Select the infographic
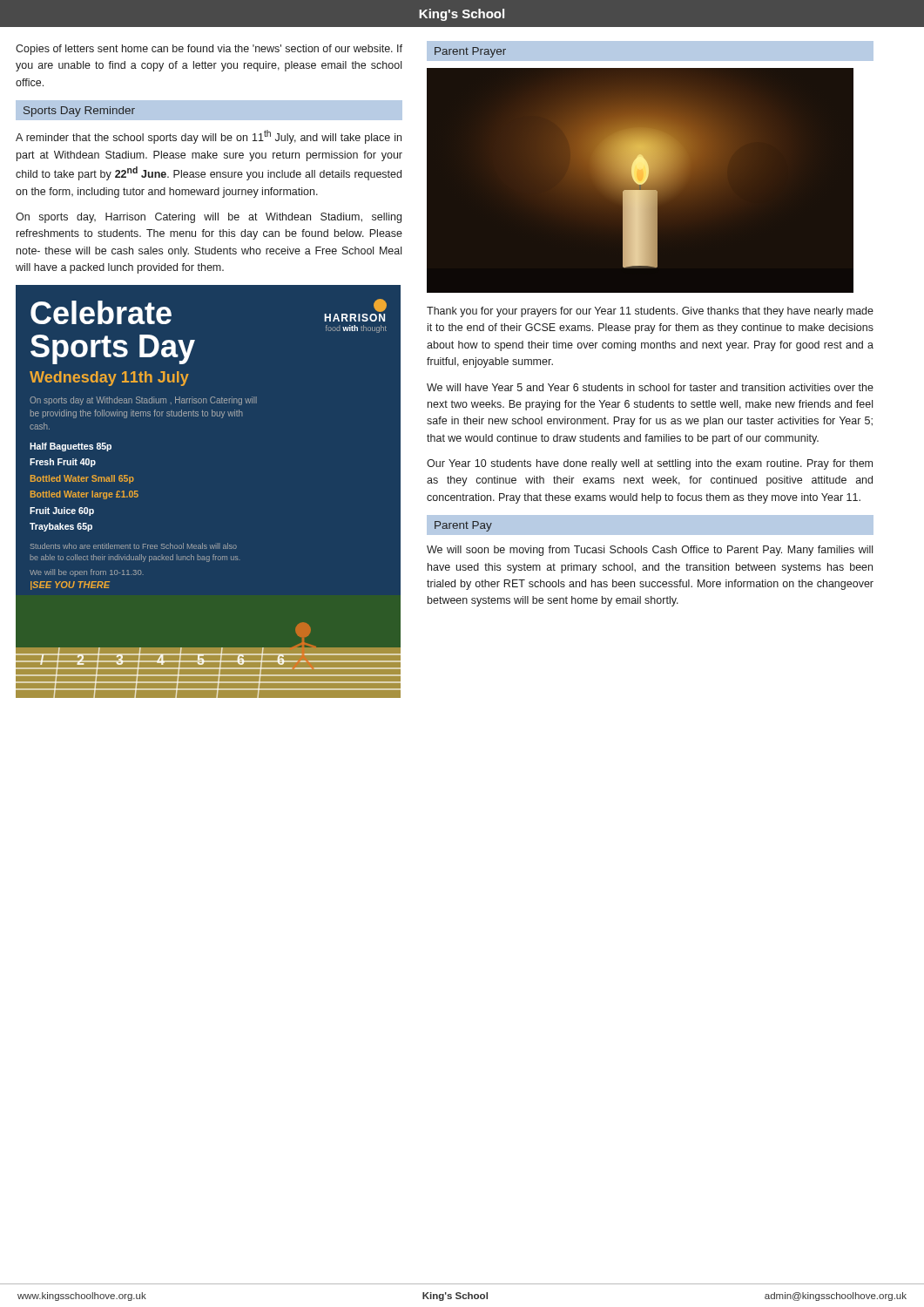924x1307 pixels. click(x=208, y=492)
